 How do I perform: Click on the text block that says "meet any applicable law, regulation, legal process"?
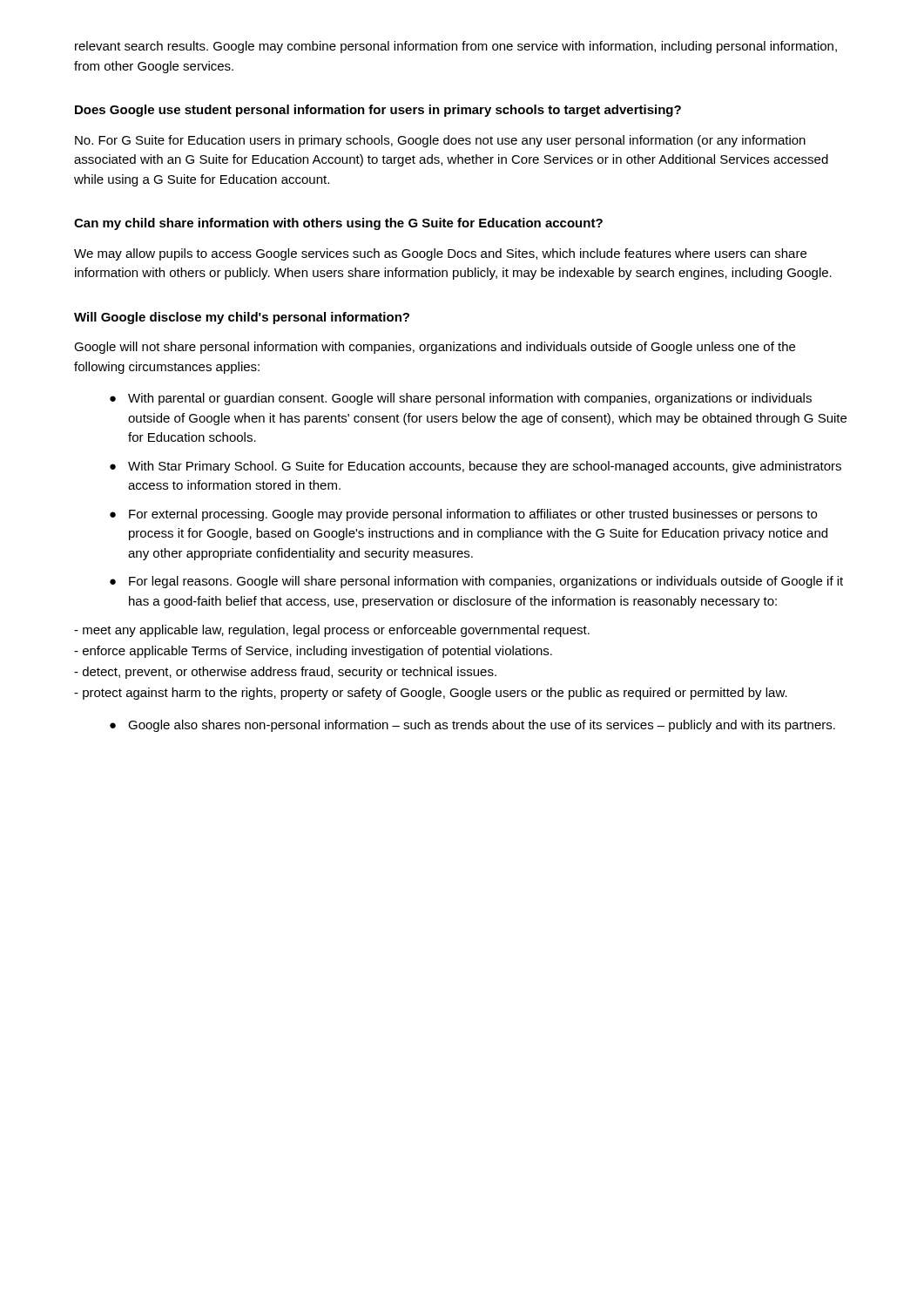[462, 661]
